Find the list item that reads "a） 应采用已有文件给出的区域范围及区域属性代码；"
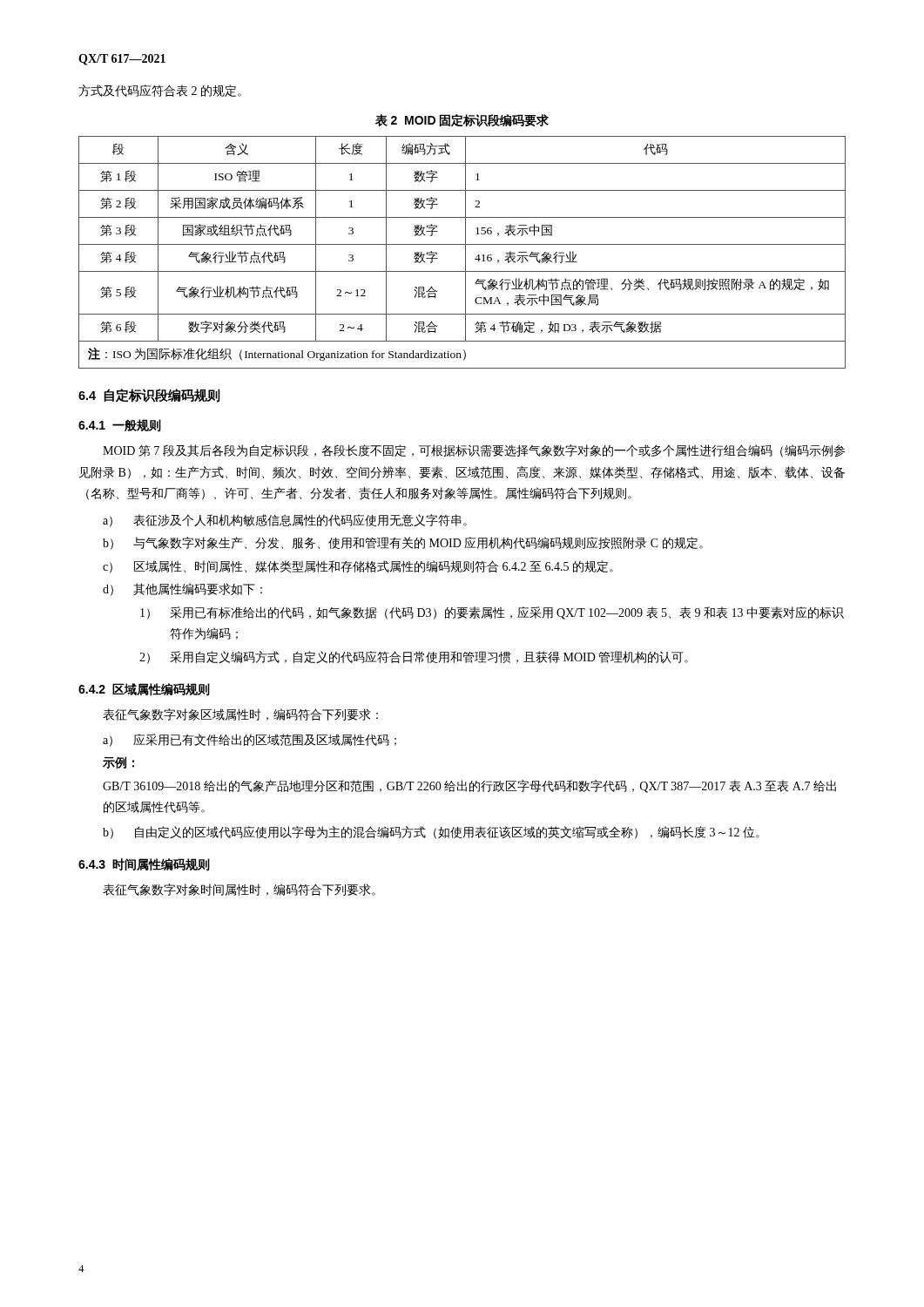 point(252,740)
